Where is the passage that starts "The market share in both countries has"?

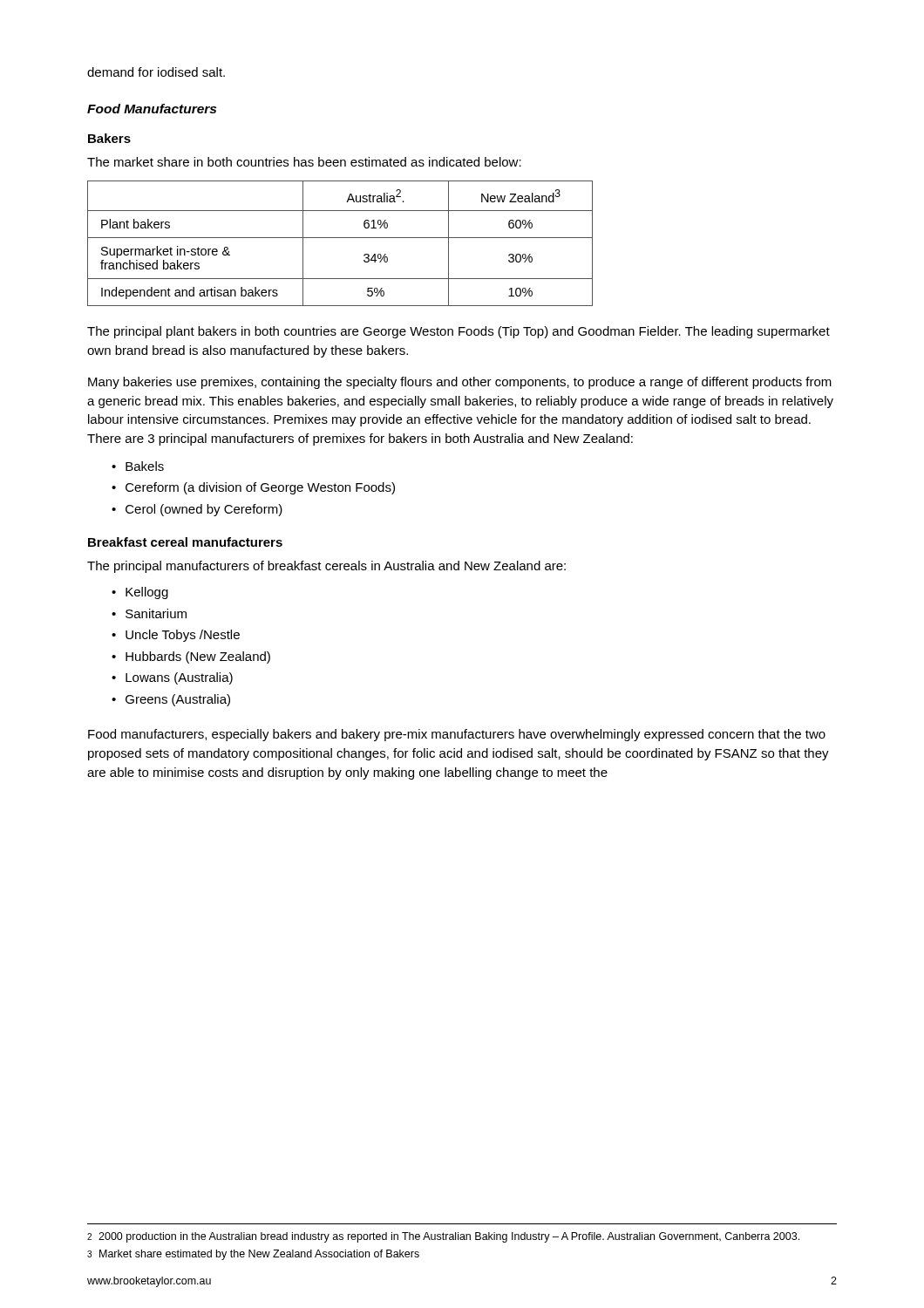pos(304,162)
